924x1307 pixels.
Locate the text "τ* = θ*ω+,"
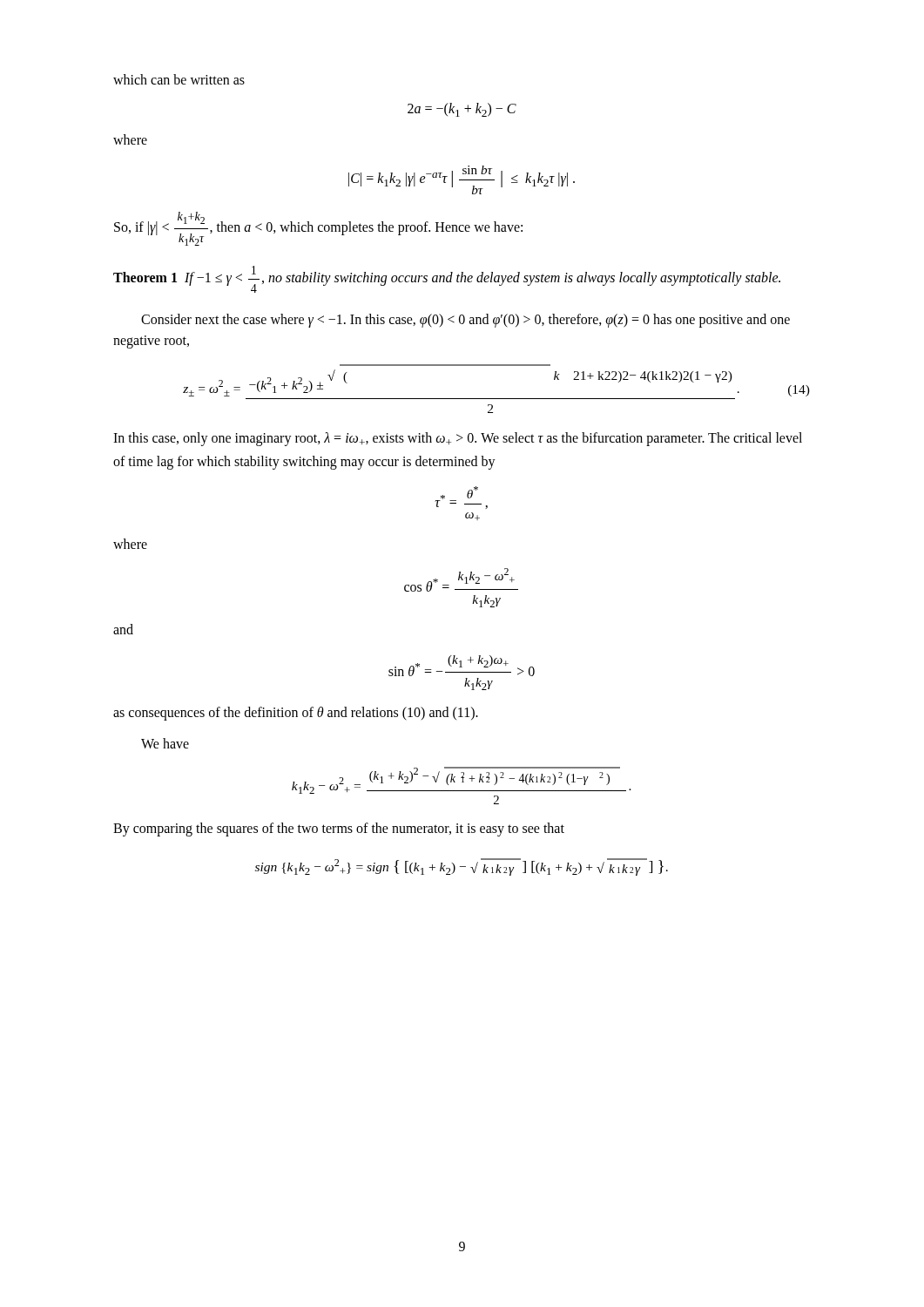coord(462,505)
